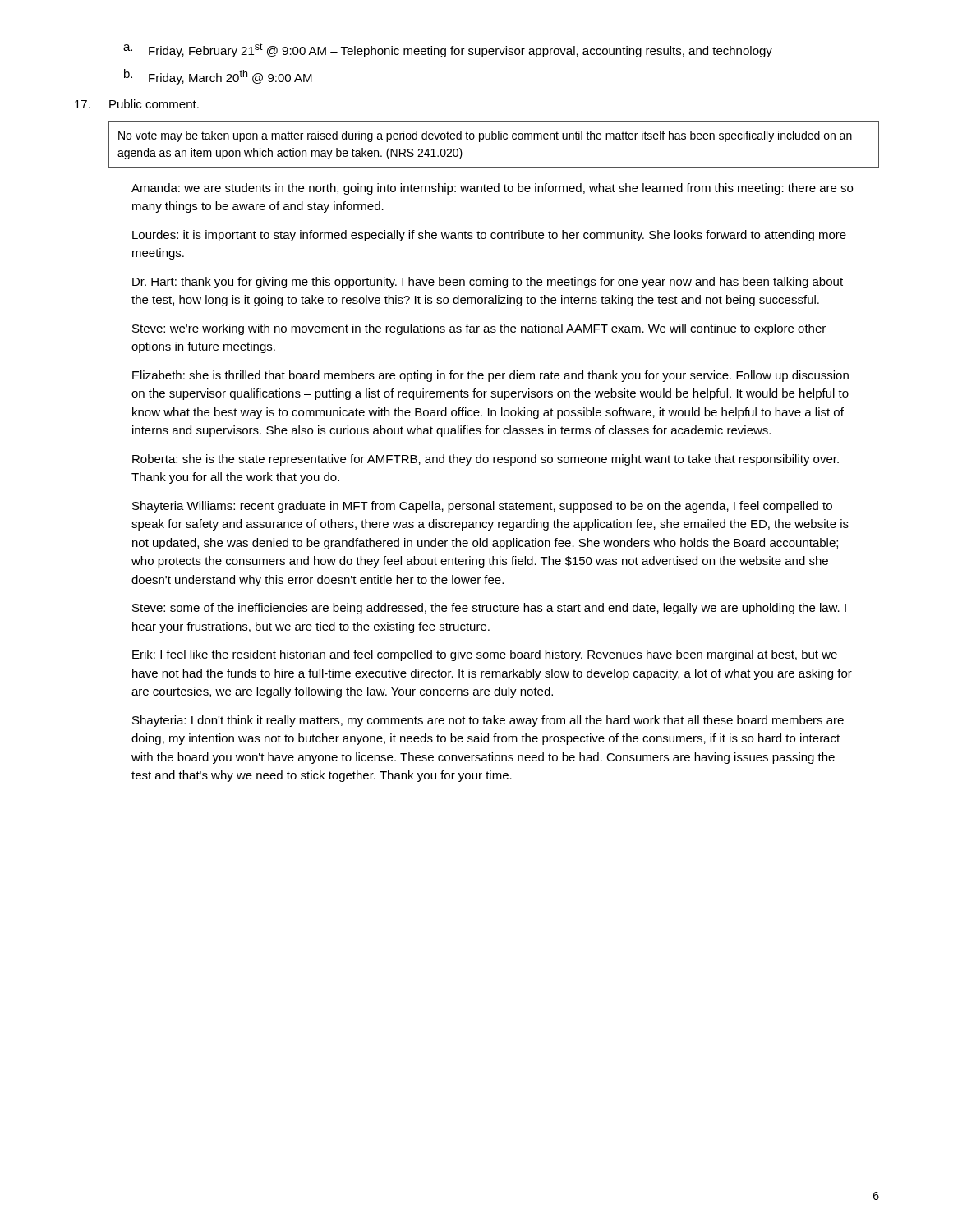
Task: Find the list item that says "a. Friday, February 21st"
Action: [501, 50]
